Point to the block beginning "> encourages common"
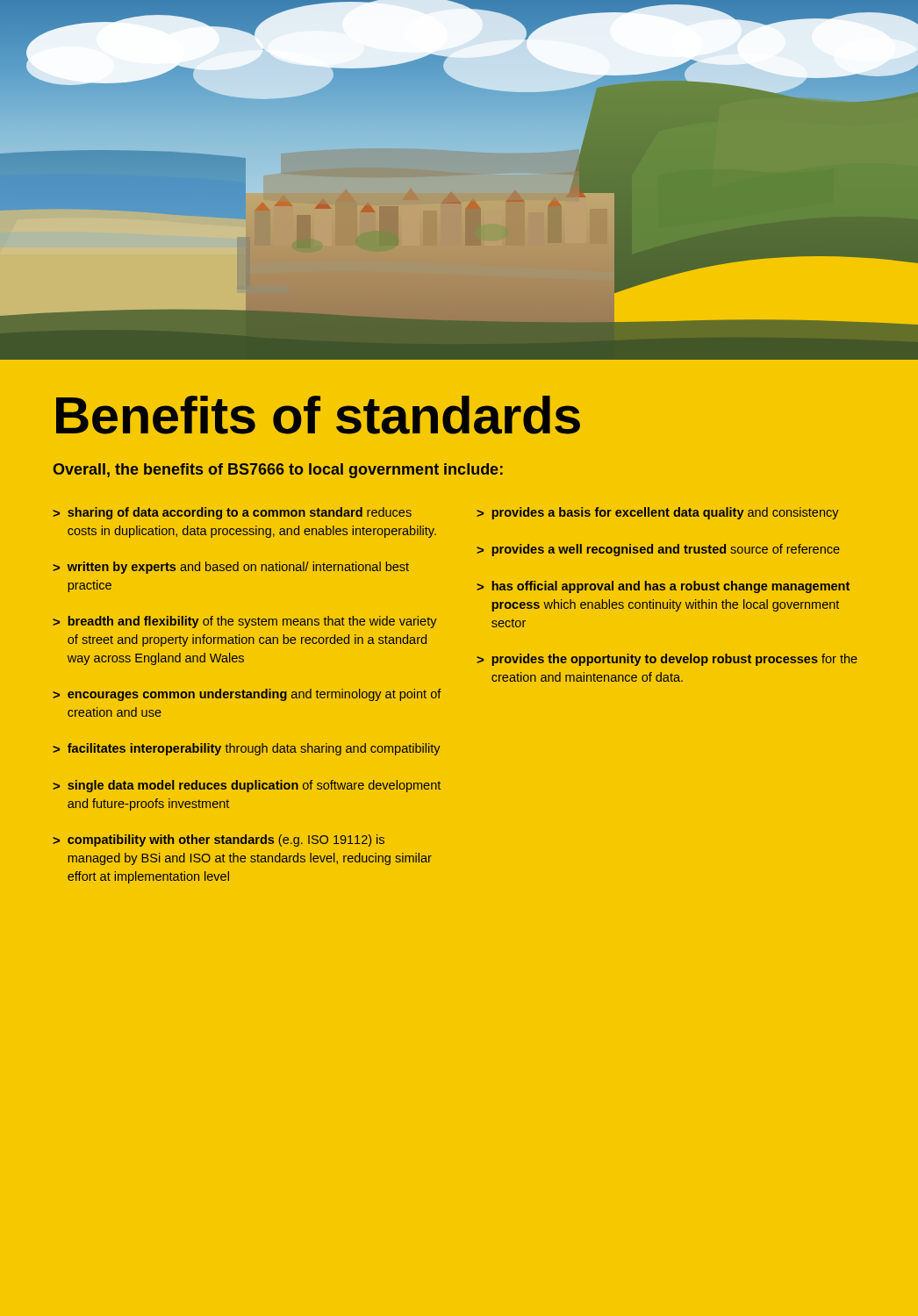The height and width of the screenshot is (1316, 918). 247,704
